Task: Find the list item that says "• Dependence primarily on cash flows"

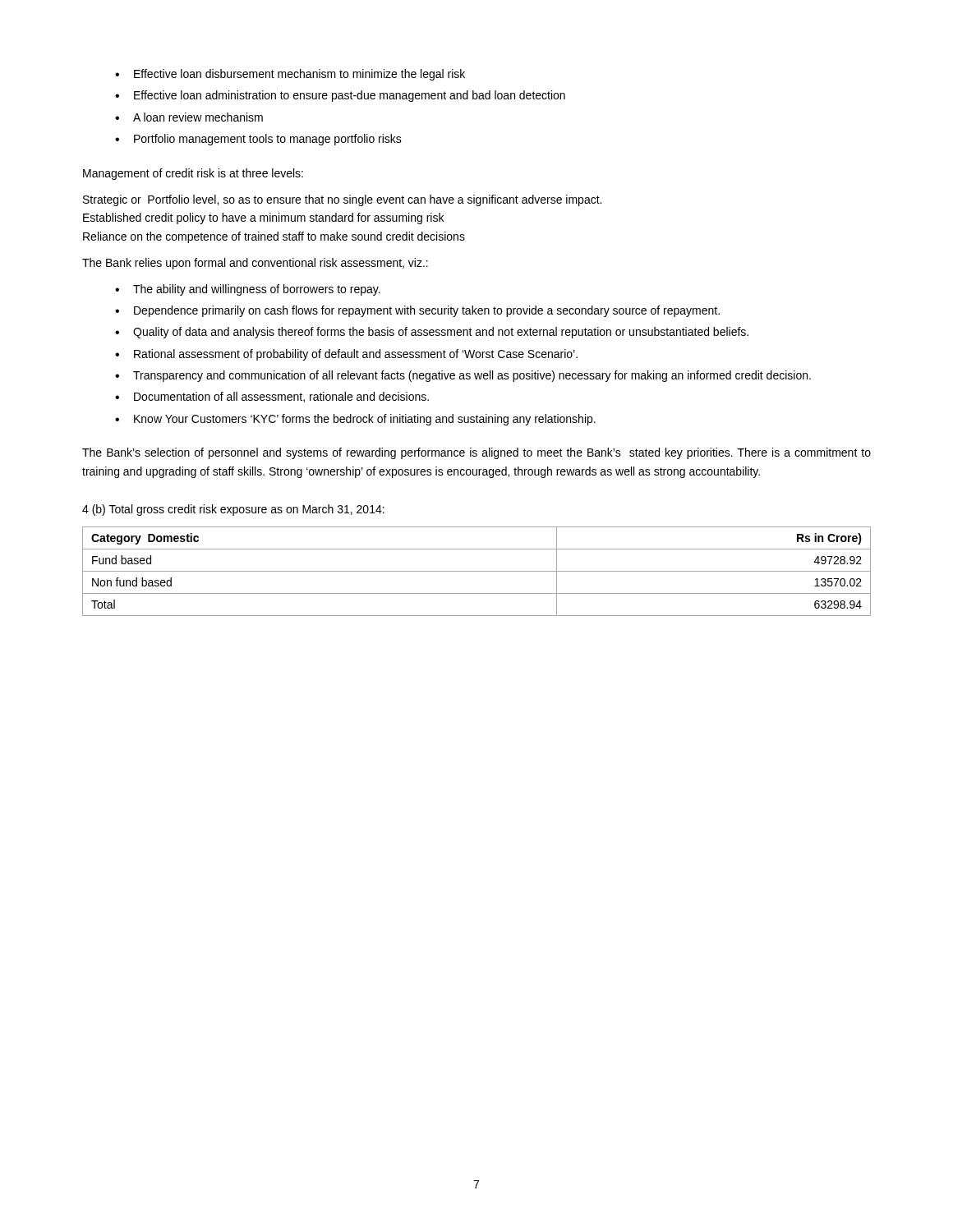Action: click(493, 311)
